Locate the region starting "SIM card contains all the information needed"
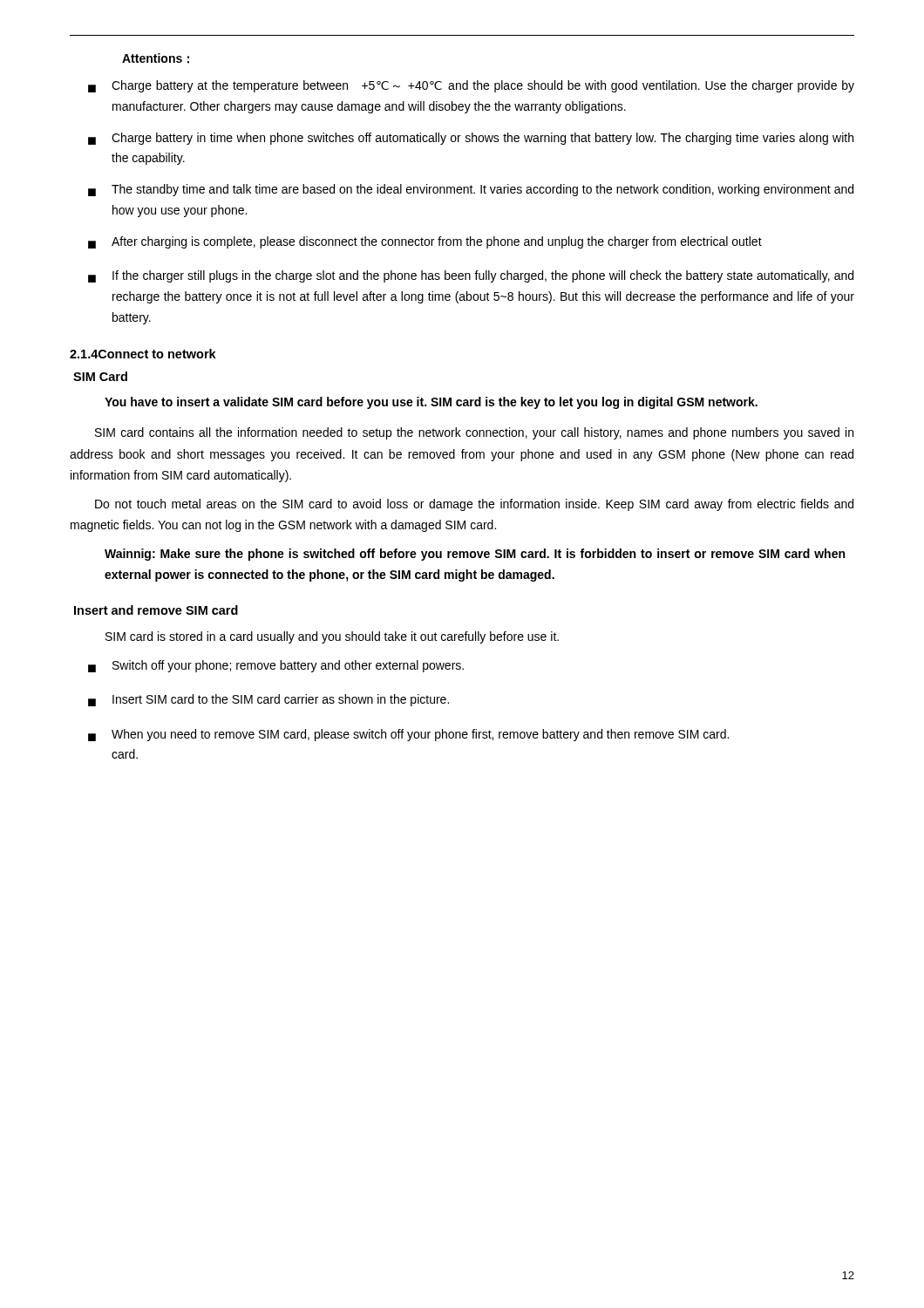Viewport: 924px width, 1308px height. coord(462,454)
